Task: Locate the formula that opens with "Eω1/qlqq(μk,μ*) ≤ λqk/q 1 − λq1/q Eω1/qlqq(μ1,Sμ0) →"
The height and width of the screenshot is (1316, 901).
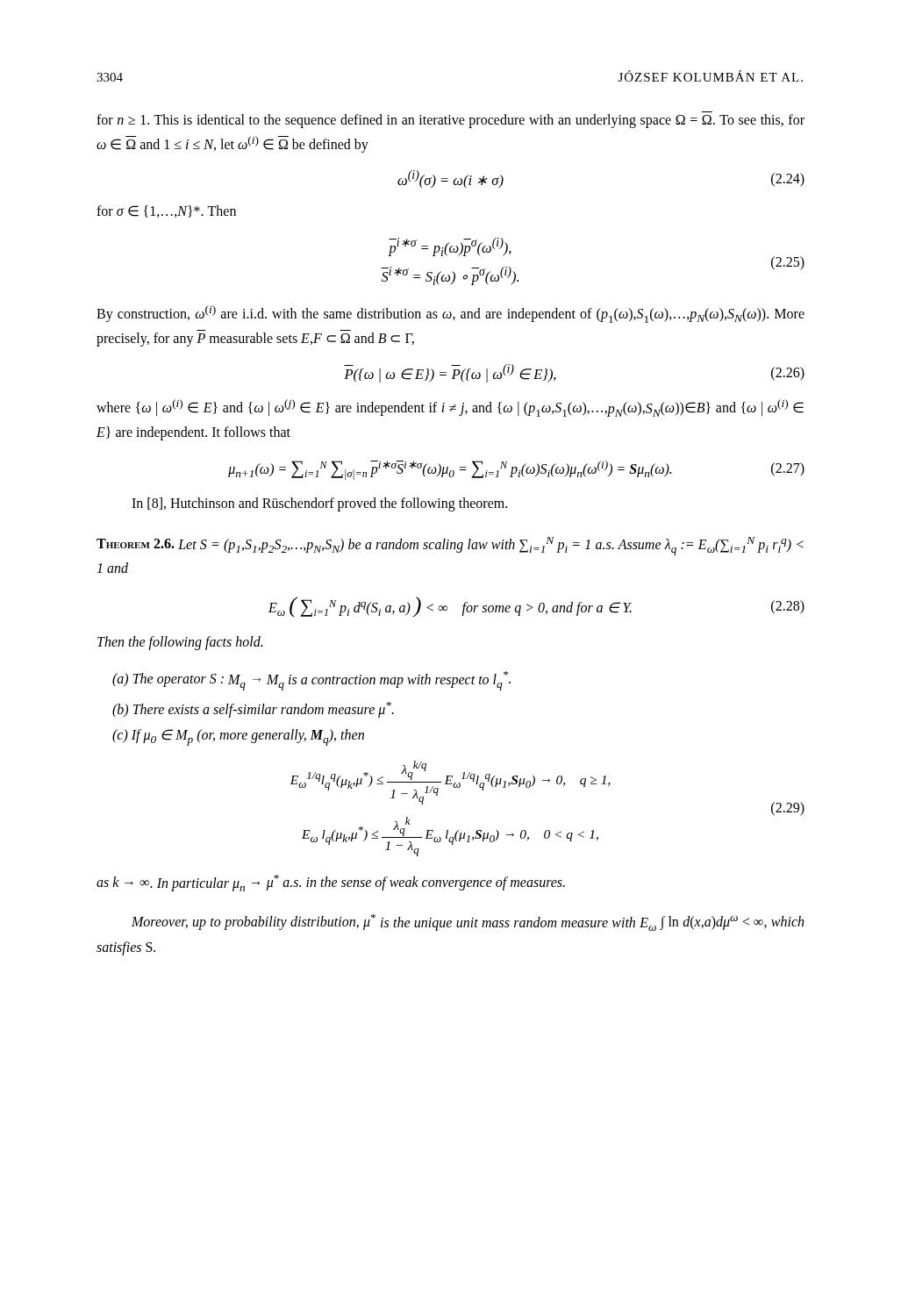Action: click(x=450, y=808)
